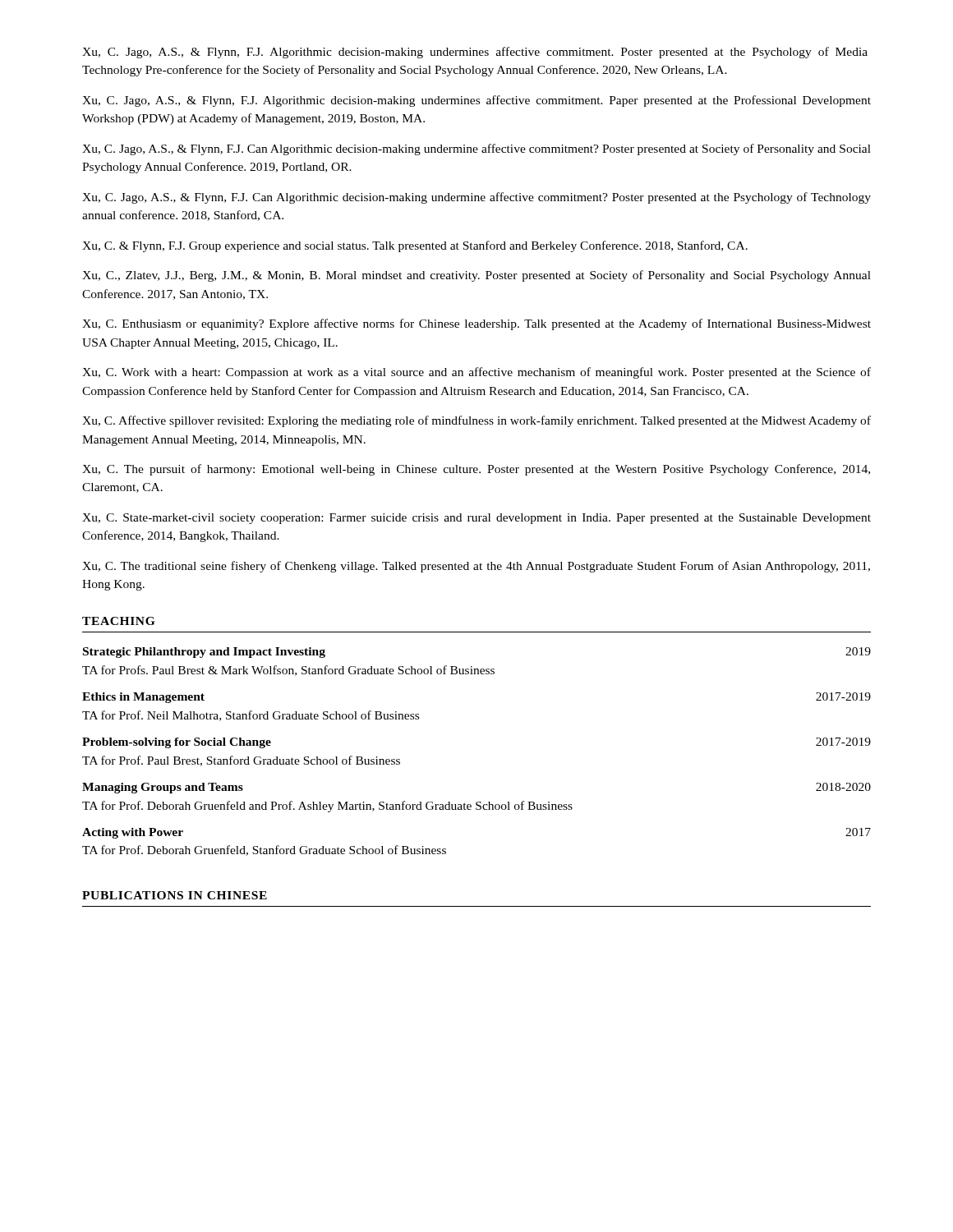Image resolution: width=953 pixels, height=1232 pixels.
Task: Locate the block starting "Xu, C. The pursuit of harmony: Emotional well-being"
Action: click(476, 478)
